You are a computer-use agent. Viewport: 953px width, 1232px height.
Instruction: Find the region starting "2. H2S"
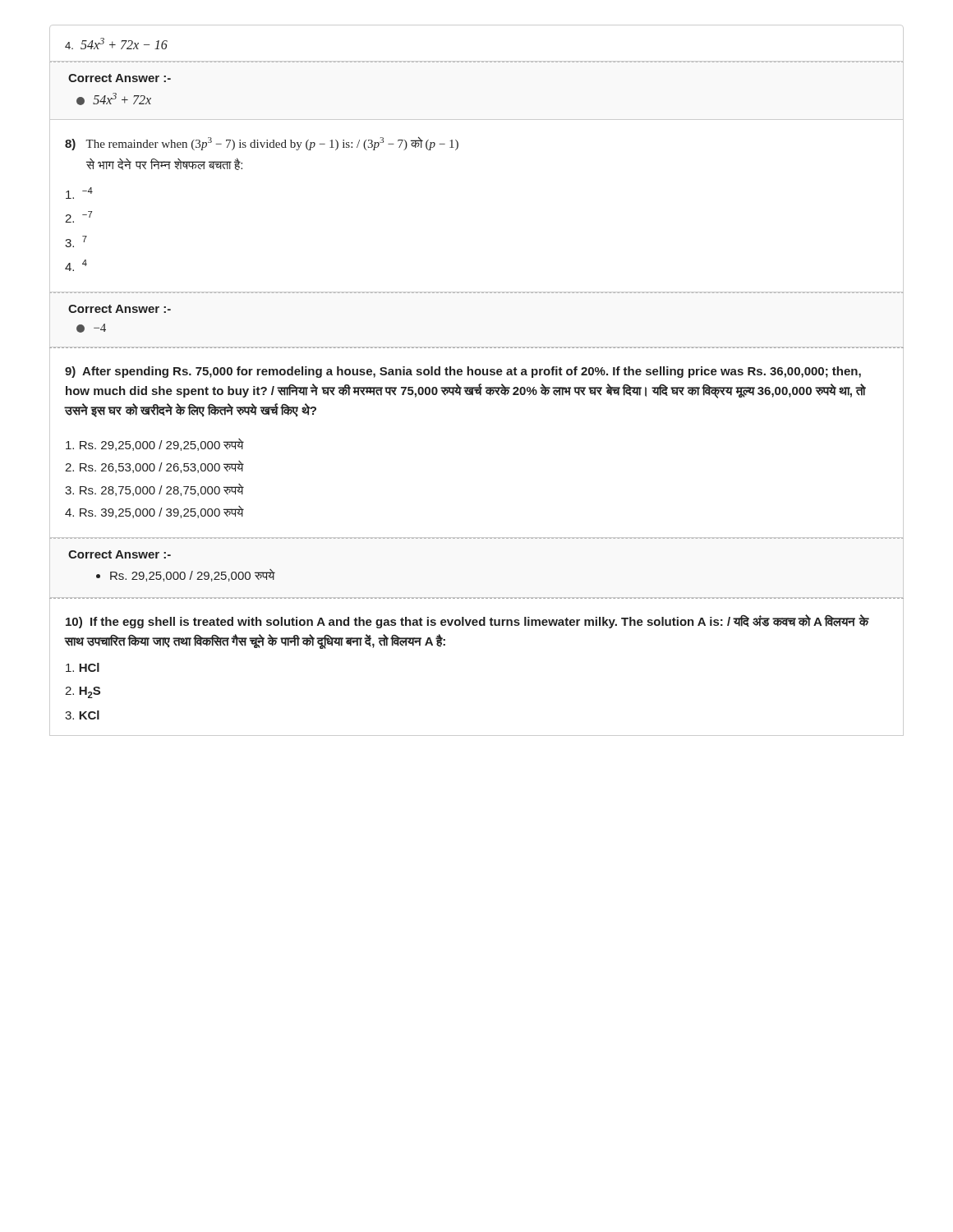[83, 691]
